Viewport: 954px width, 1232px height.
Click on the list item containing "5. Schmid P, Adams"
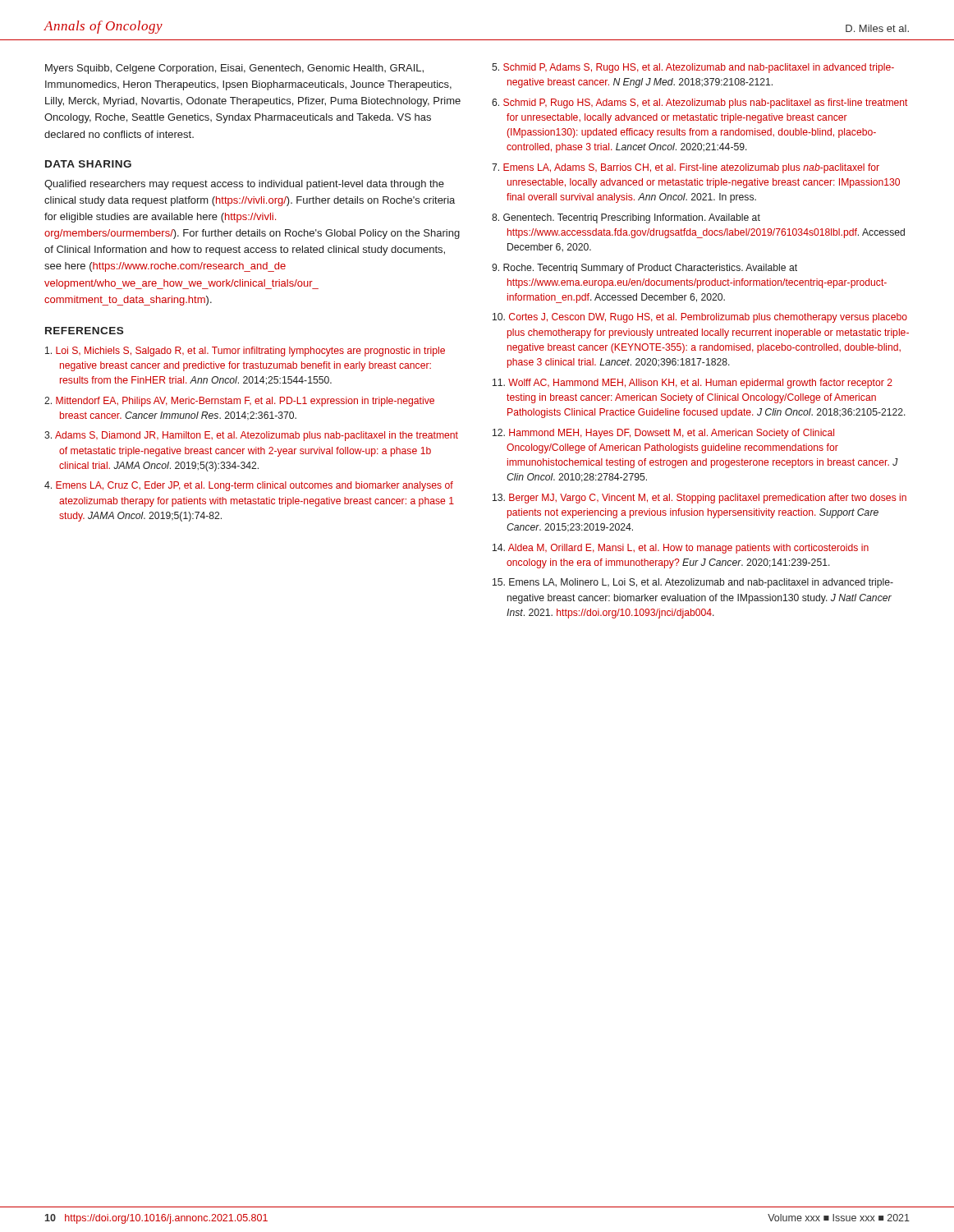[x=693, y=75]
